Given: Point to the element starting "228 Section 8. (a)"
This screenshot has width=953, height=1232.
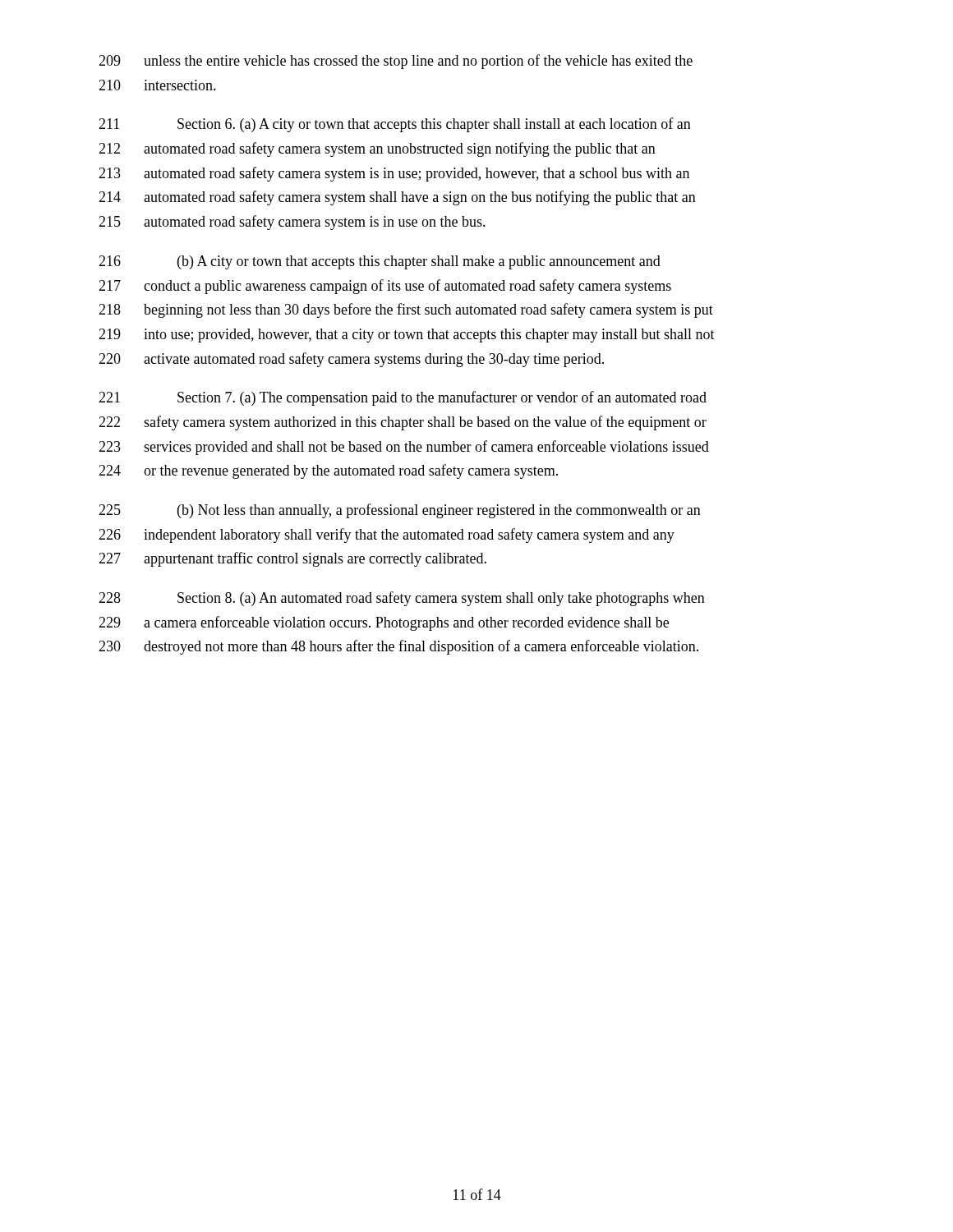Looking at the screenshot, I should (x=485, y=623).
